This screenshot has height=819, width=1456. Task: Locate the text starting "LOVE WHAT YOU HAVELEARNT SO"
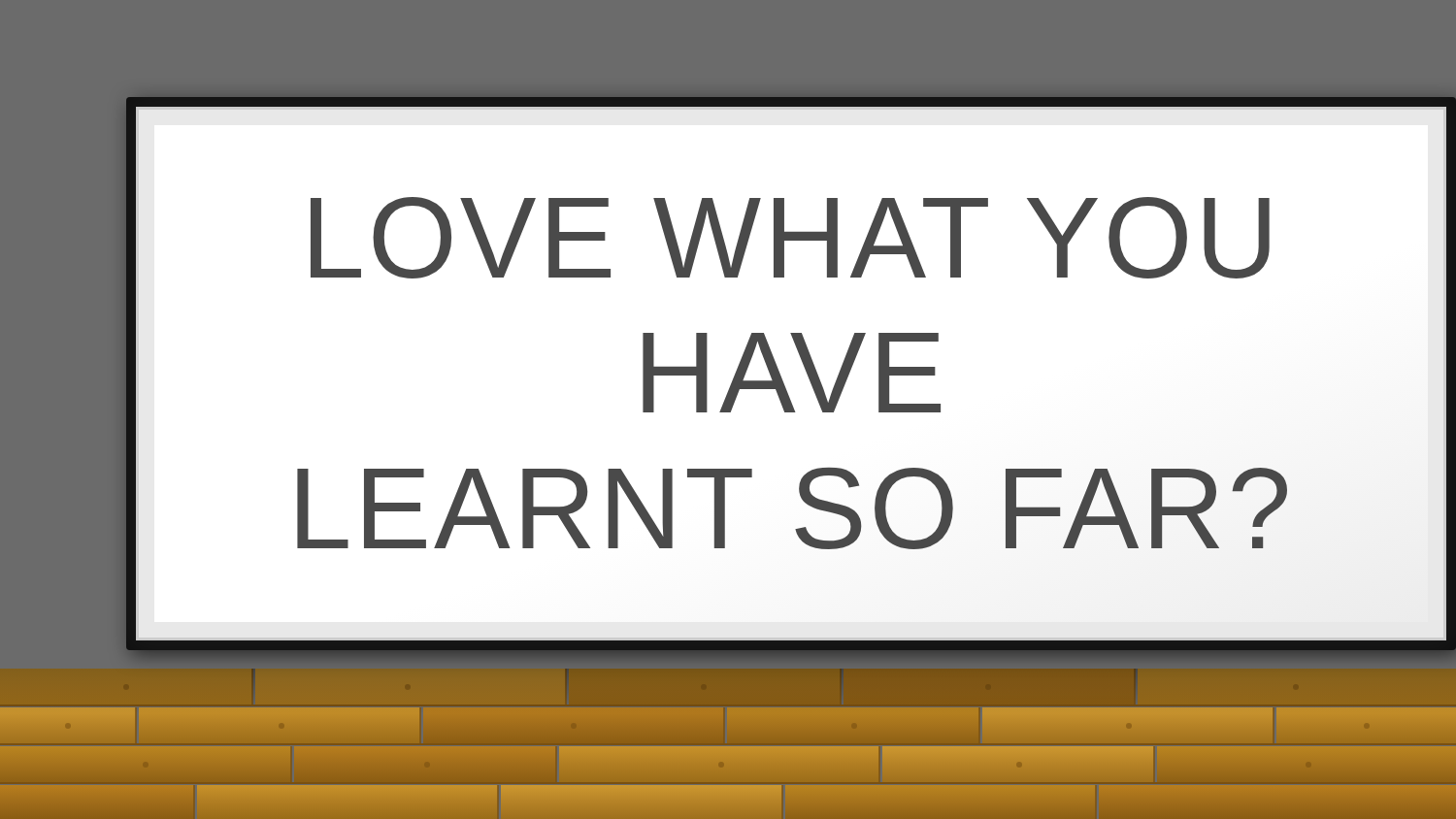tap(791, 373)
